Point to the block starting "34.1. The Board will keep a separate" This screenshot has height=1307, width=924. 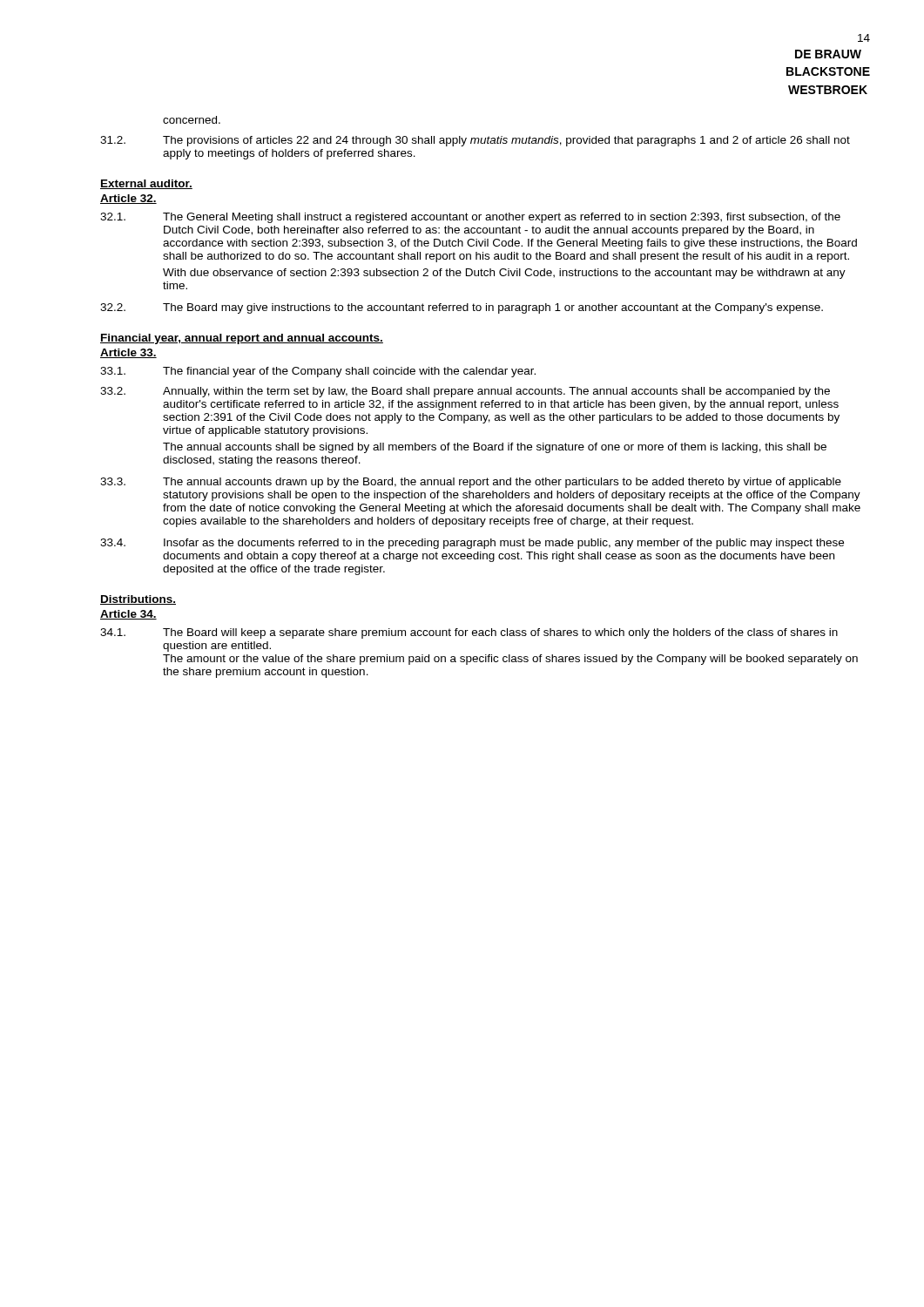click(485, 652)
